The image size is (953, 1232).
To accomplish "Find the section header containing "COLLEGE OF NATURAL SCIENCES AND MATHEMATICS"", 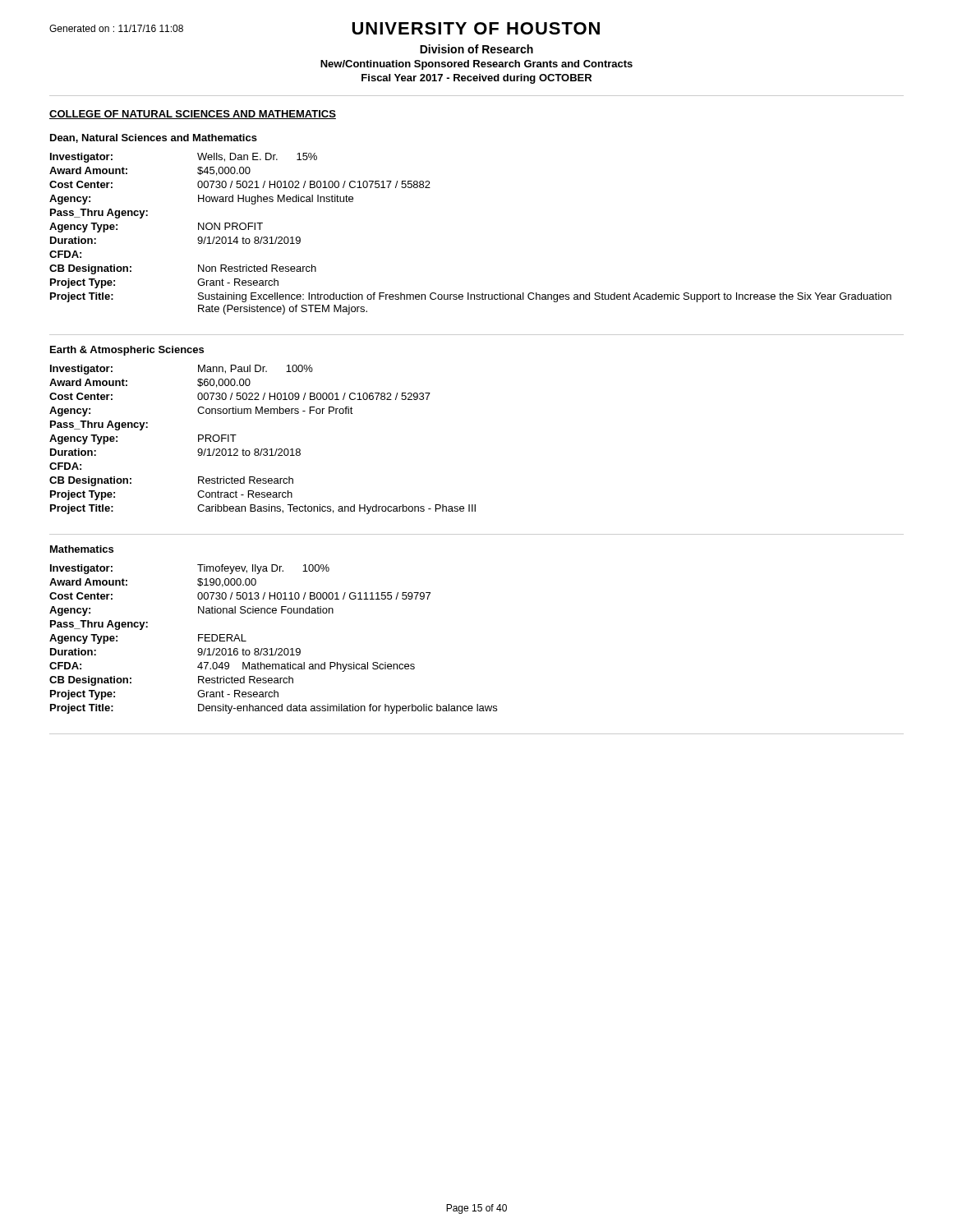I will coord(193,114).
